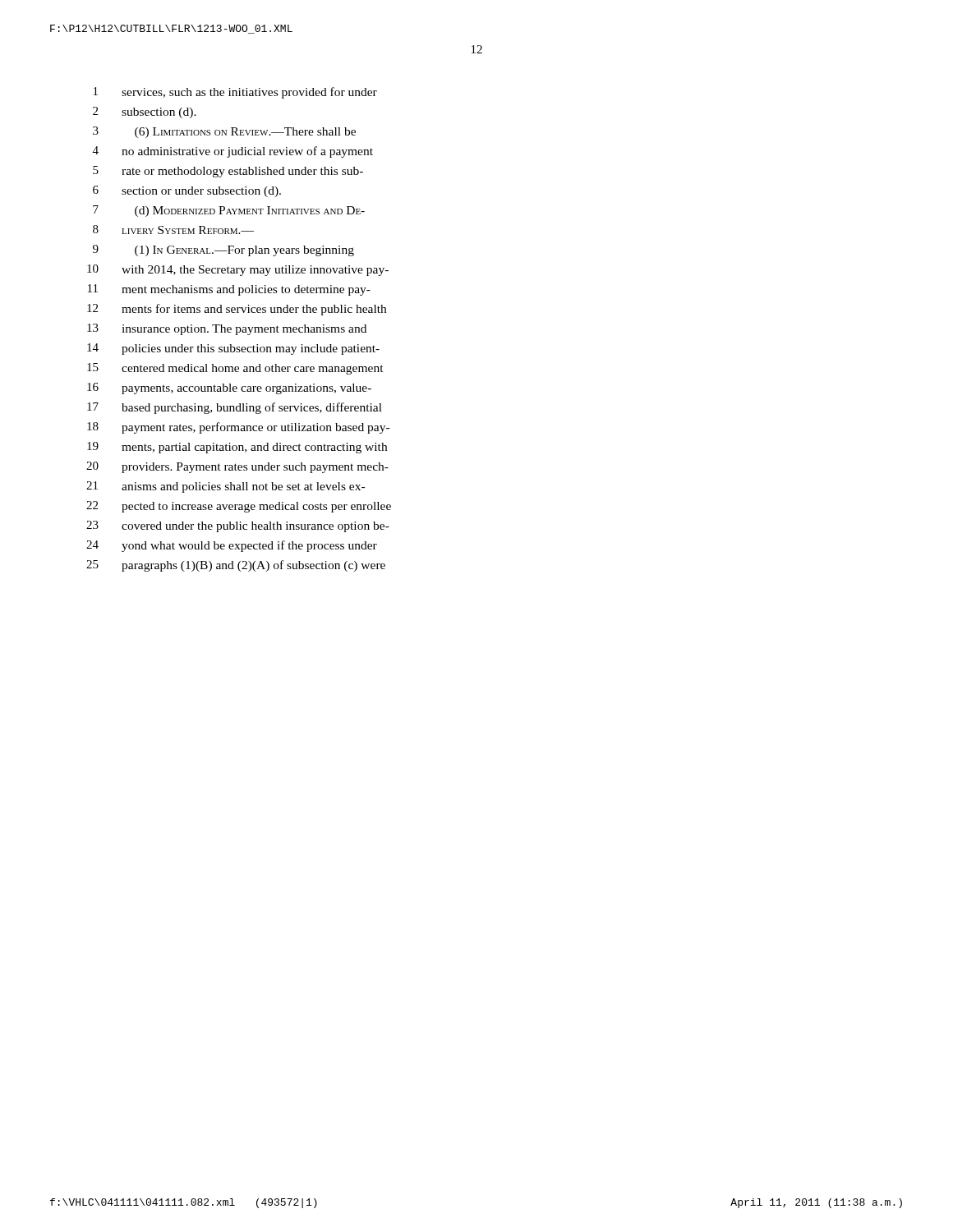Click on the list item with the text "14 policies under this"
The width and height of the screenshot is (953, 1232).
(233, 349)
